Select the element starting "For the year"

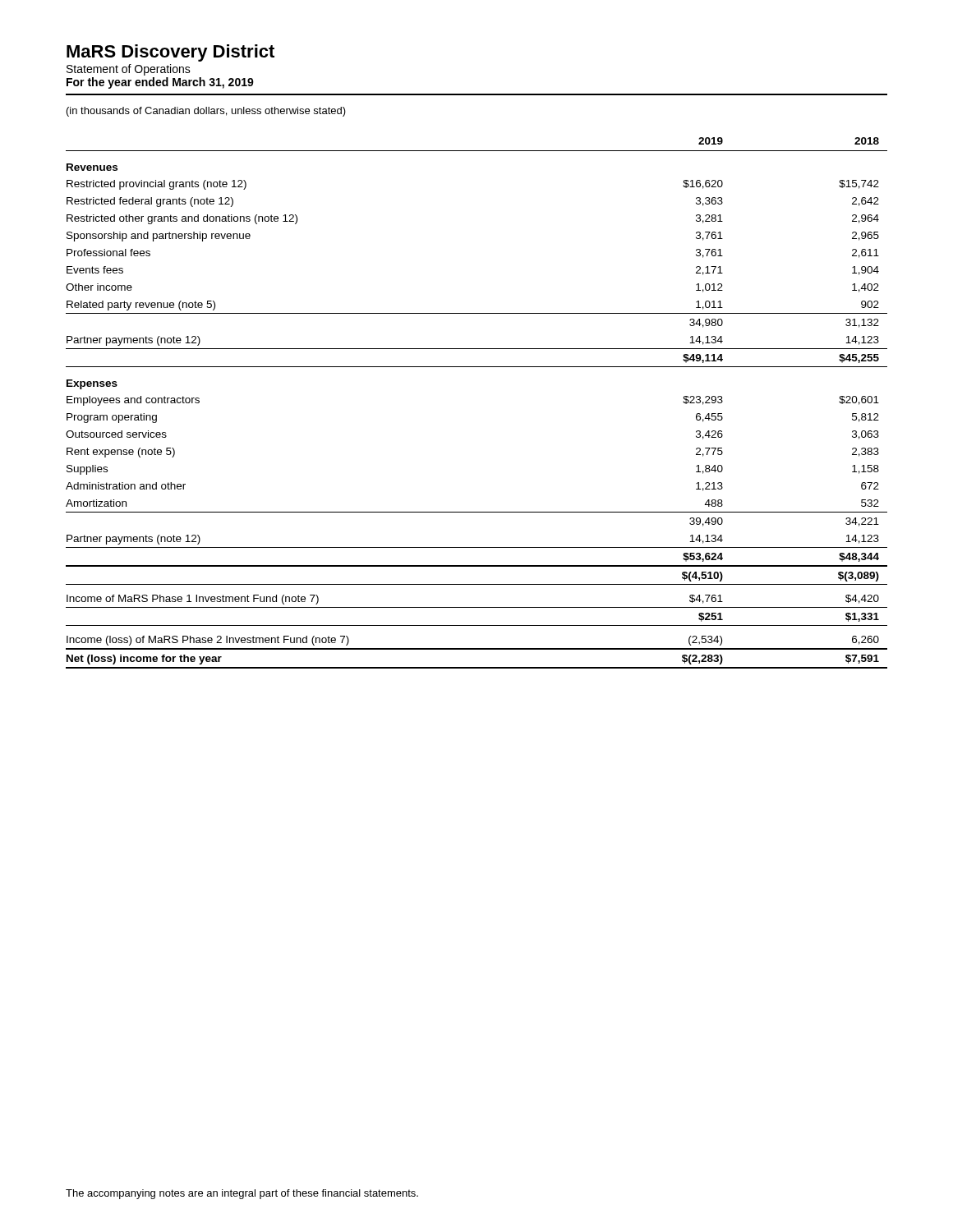[160, 82]
